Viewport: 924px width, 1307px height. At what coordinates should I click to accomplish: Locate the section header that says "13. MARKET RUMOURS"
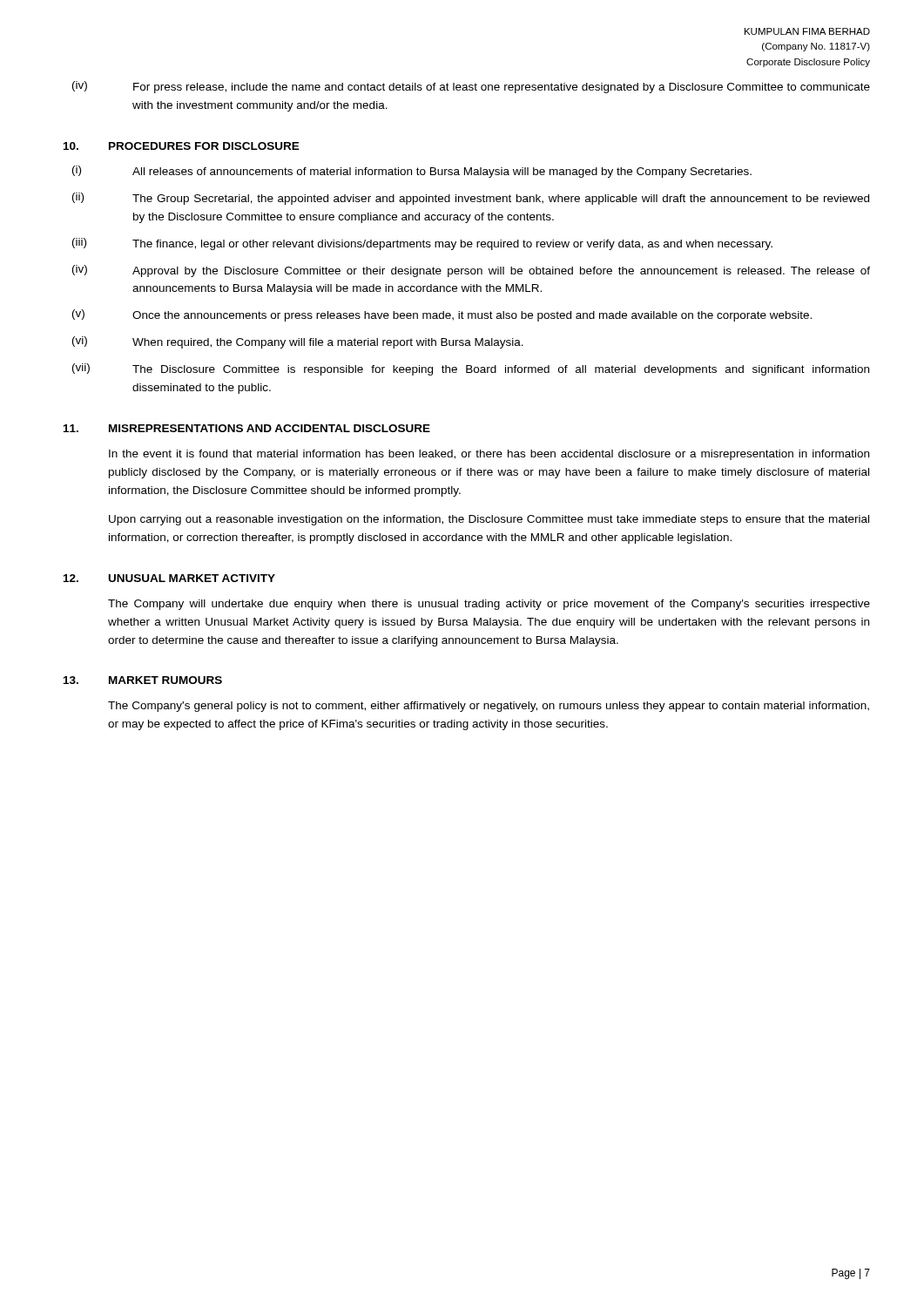coord(143,680)
